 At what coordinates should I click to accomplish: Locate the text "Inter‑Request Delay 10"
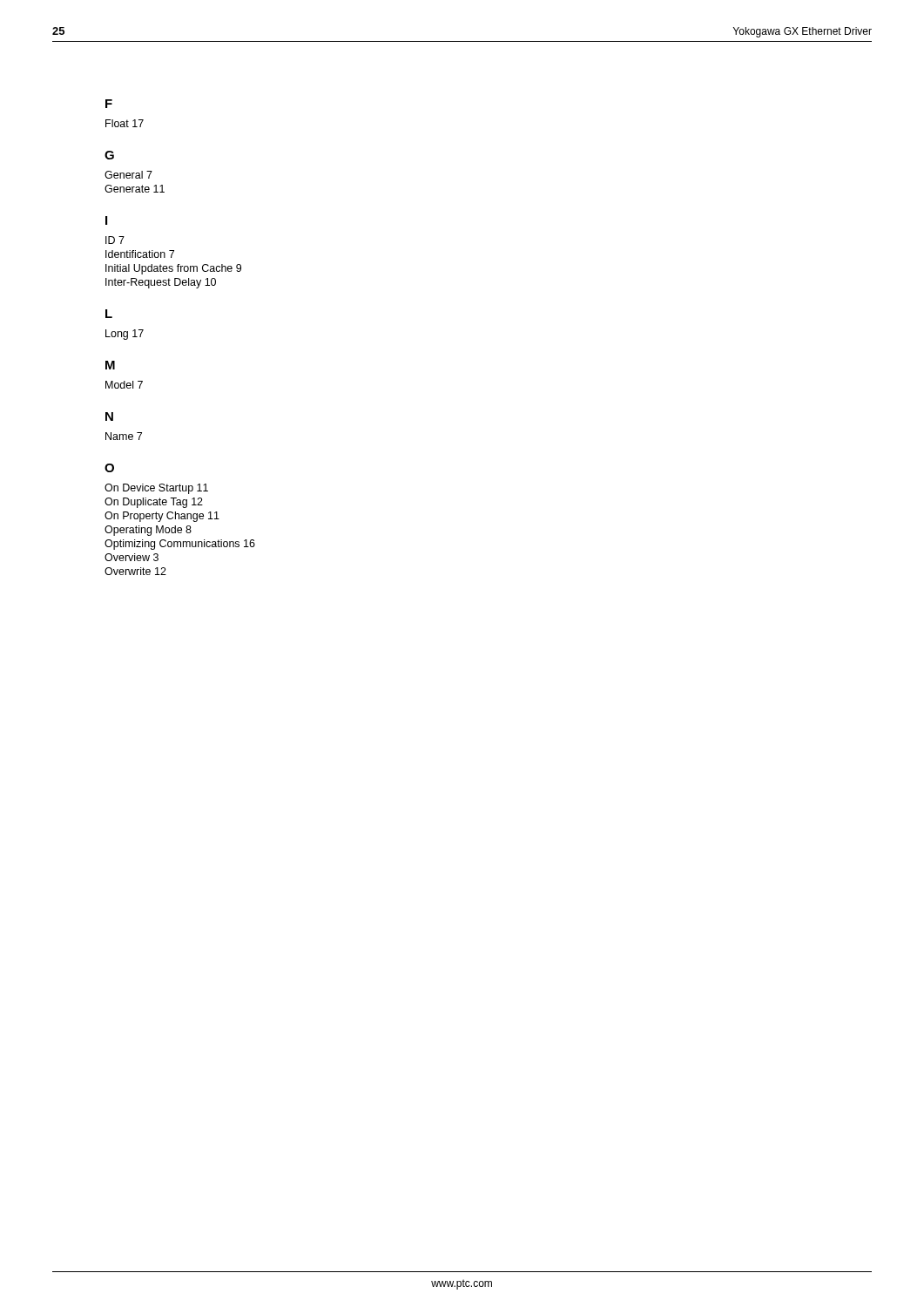(x=160, y=282)
